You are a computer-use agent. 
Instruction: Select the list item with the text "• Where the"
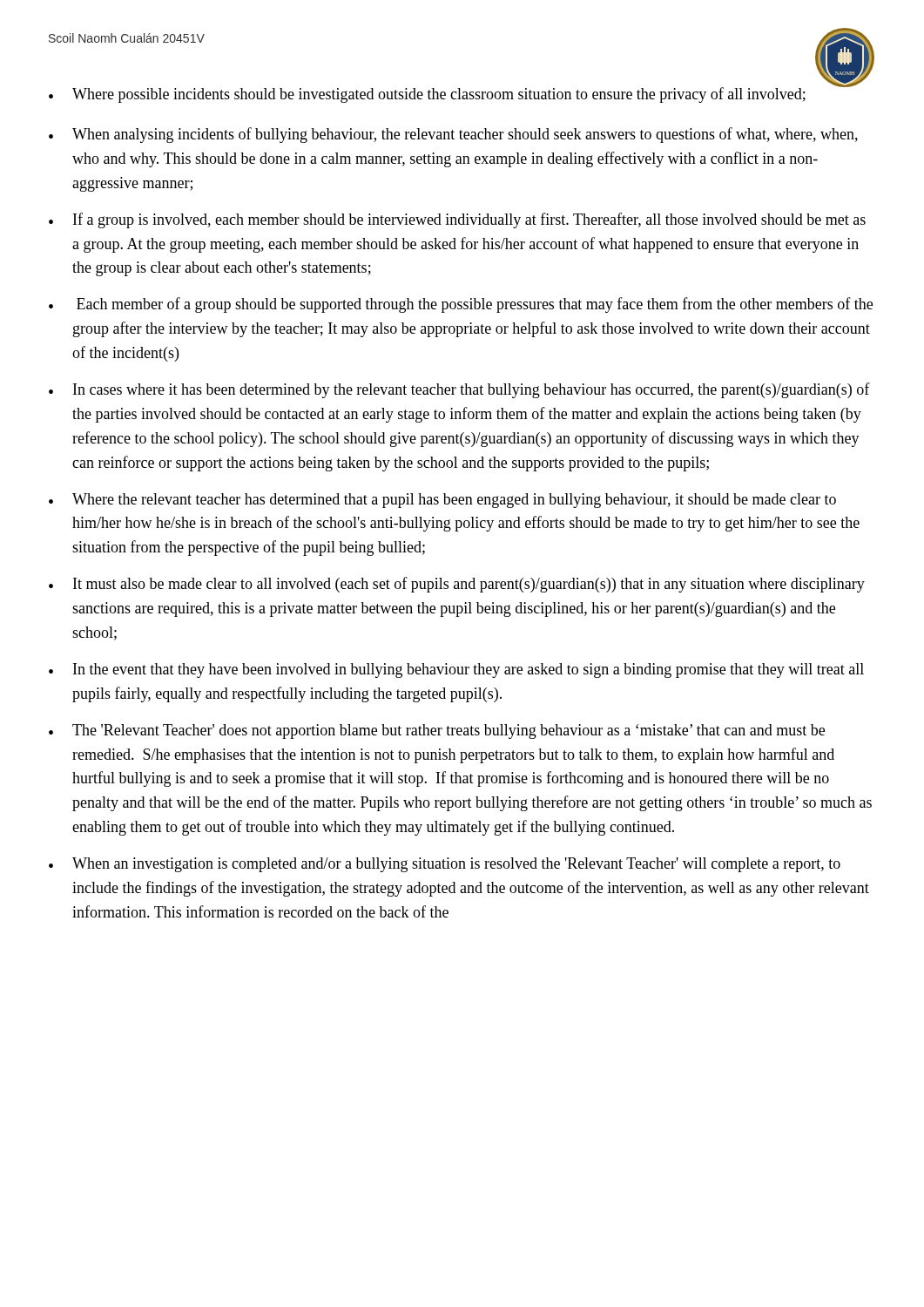pos(462,524)
